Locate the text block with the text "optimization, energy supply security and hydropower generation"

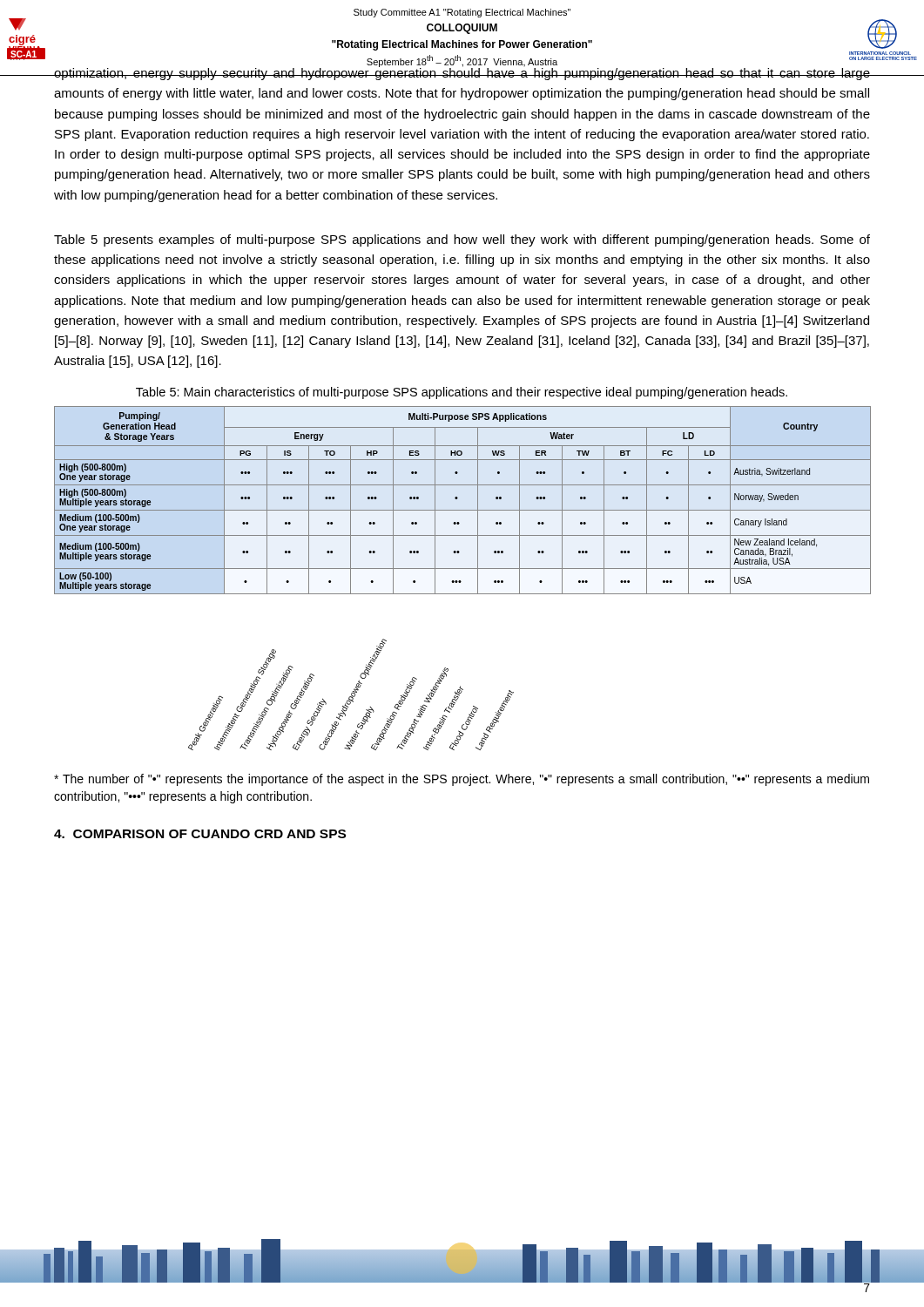(x=462, y=134)
